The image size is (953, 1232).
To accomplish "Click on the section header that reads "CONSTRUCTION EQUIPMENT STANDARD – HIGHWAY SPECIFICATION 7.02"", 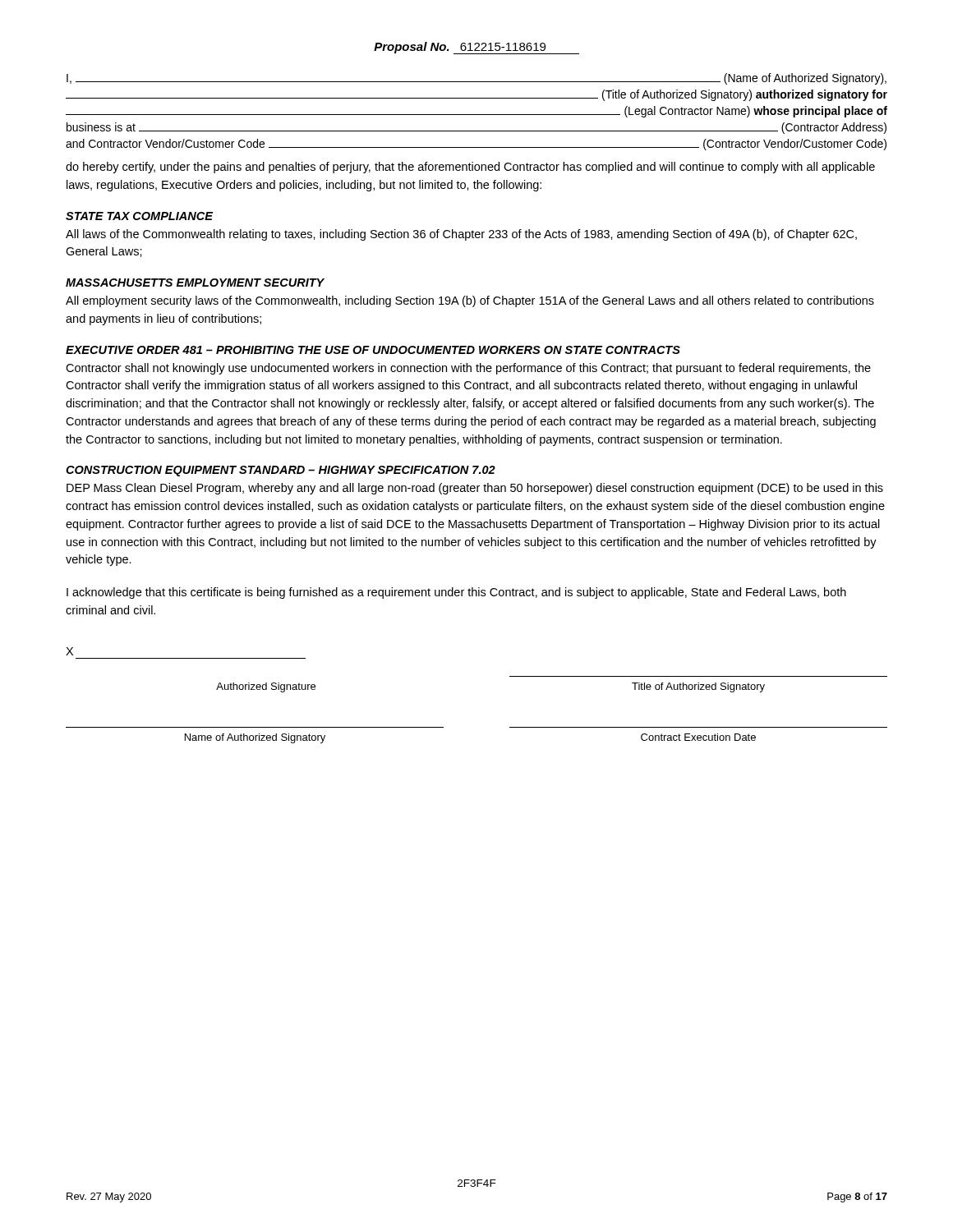I will tap(280, 470).
